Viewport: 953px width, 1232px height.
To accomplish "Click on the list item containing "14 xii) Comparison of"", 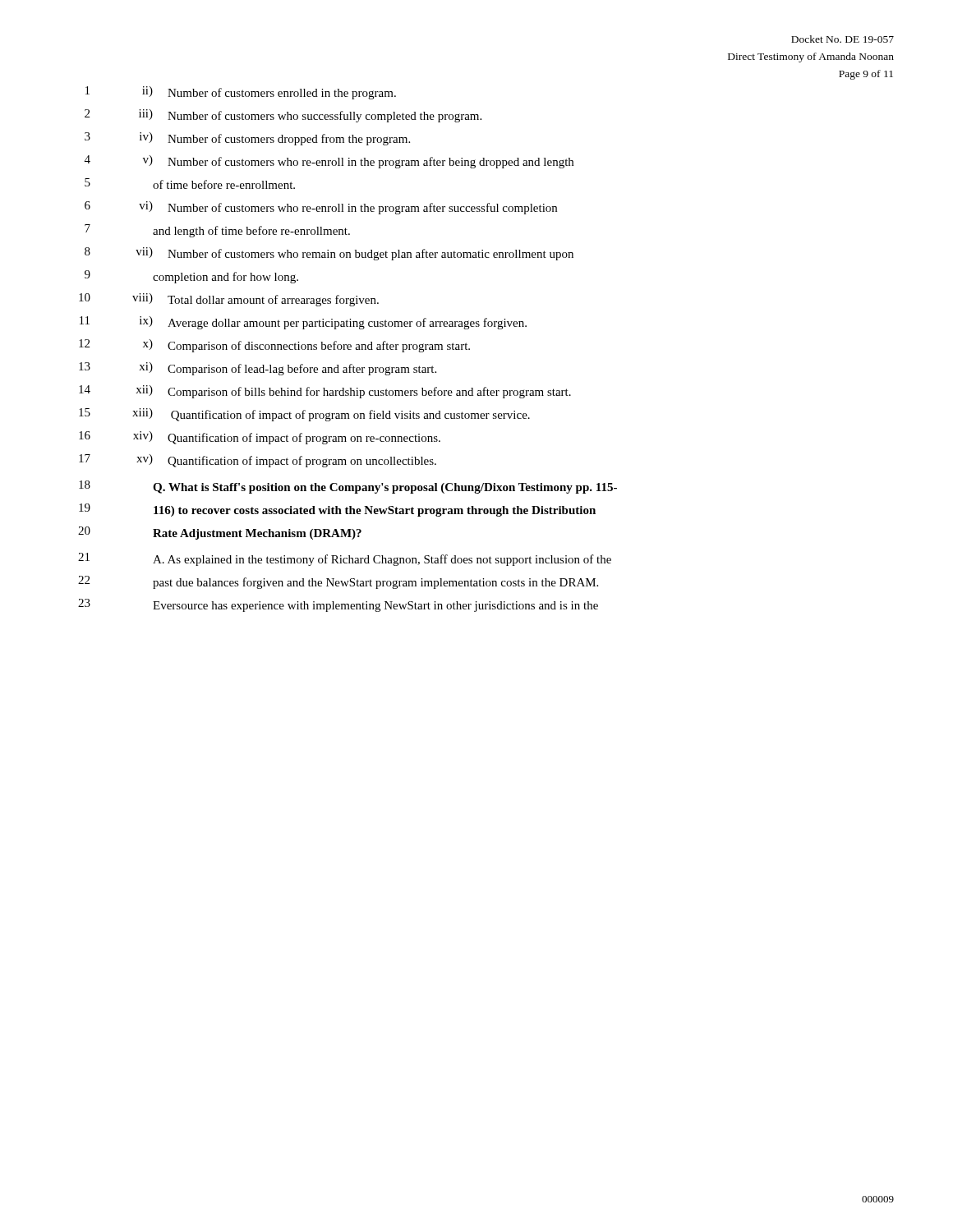I will (x=476, y=391).
